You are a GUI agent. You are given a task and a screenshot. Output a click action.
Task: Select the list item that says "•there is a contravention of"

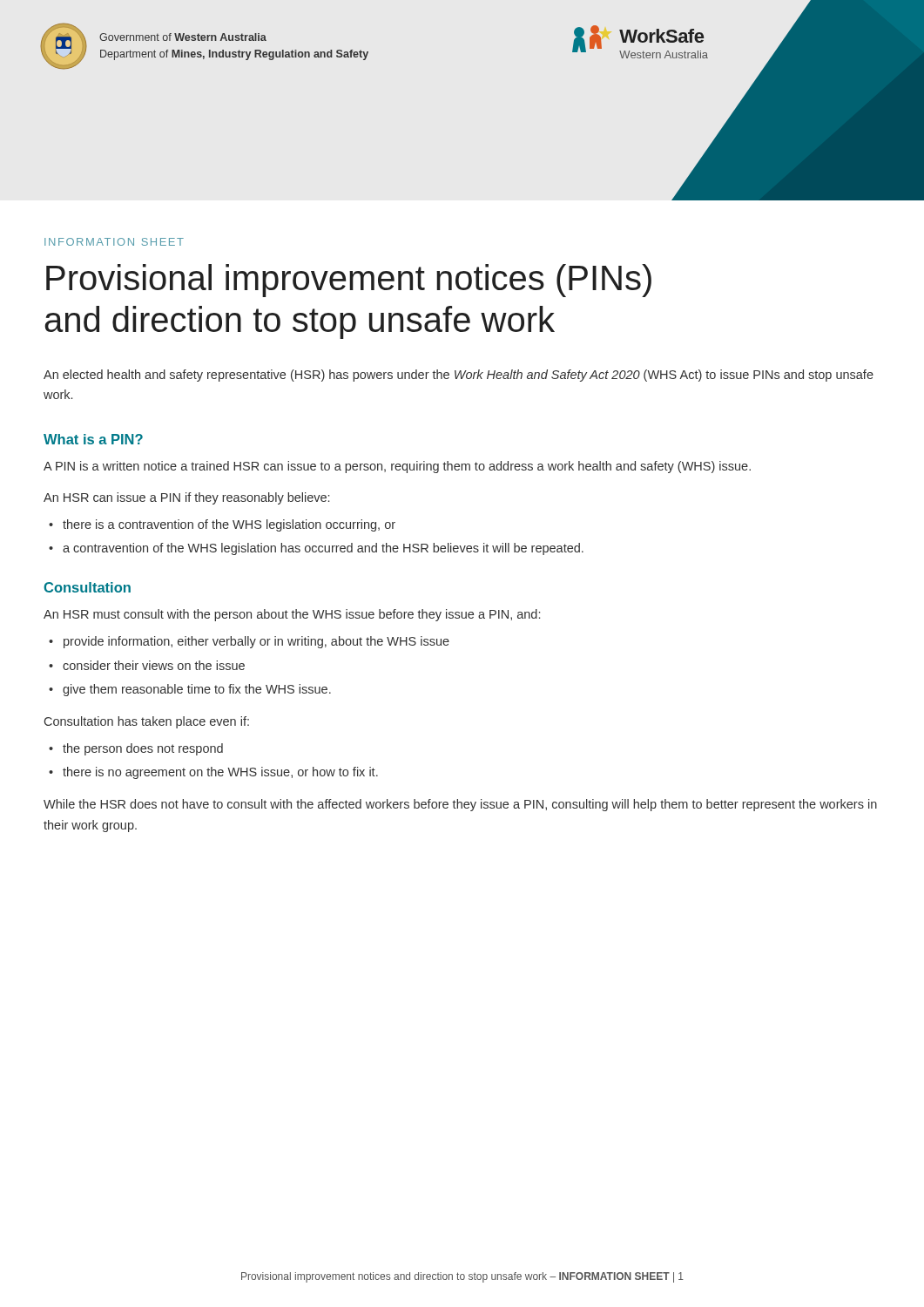point(222,525)
